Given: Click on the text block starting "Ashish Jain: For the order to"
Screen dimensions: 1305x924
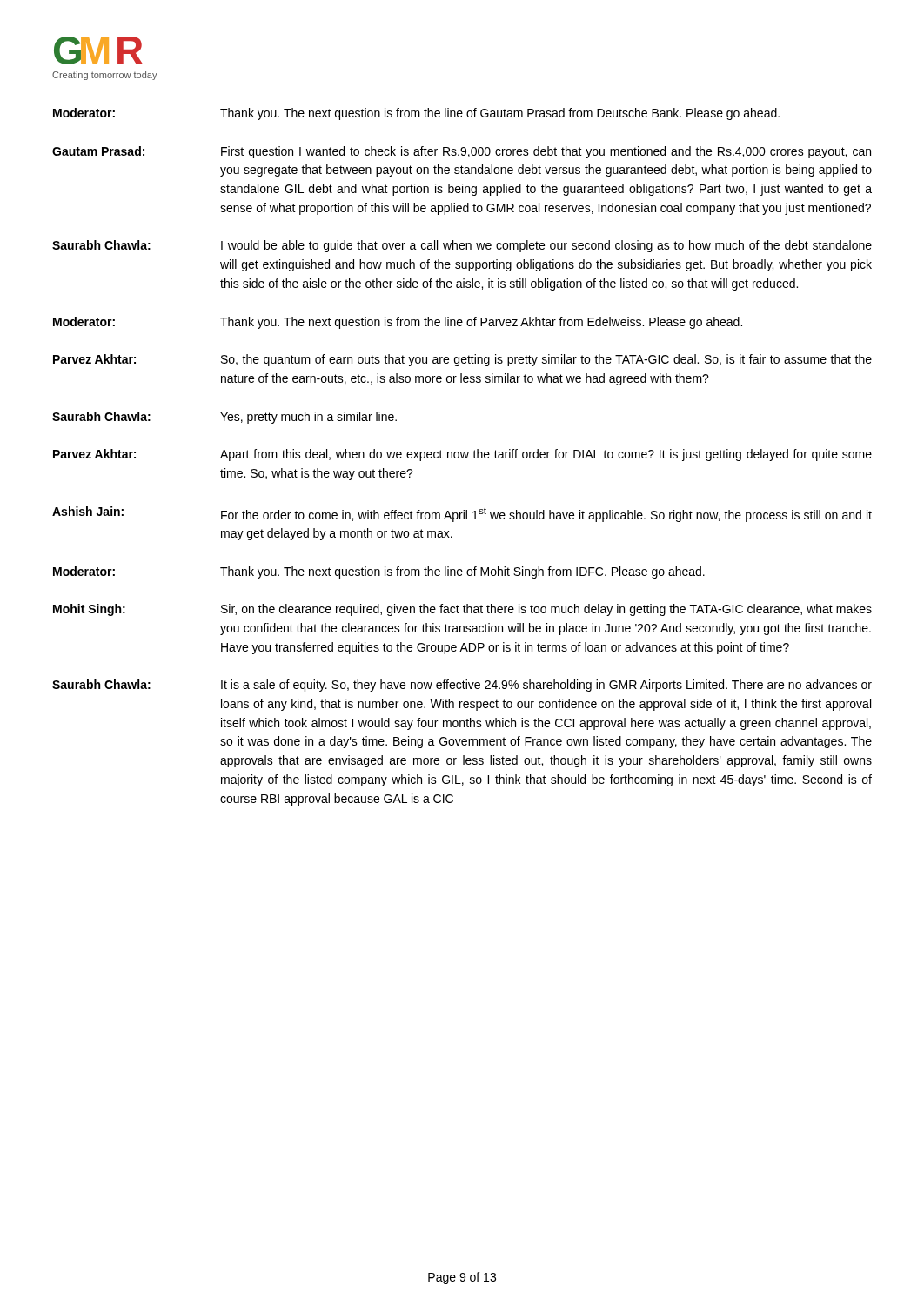Looking at the screenshot, I should pos(462,523).
